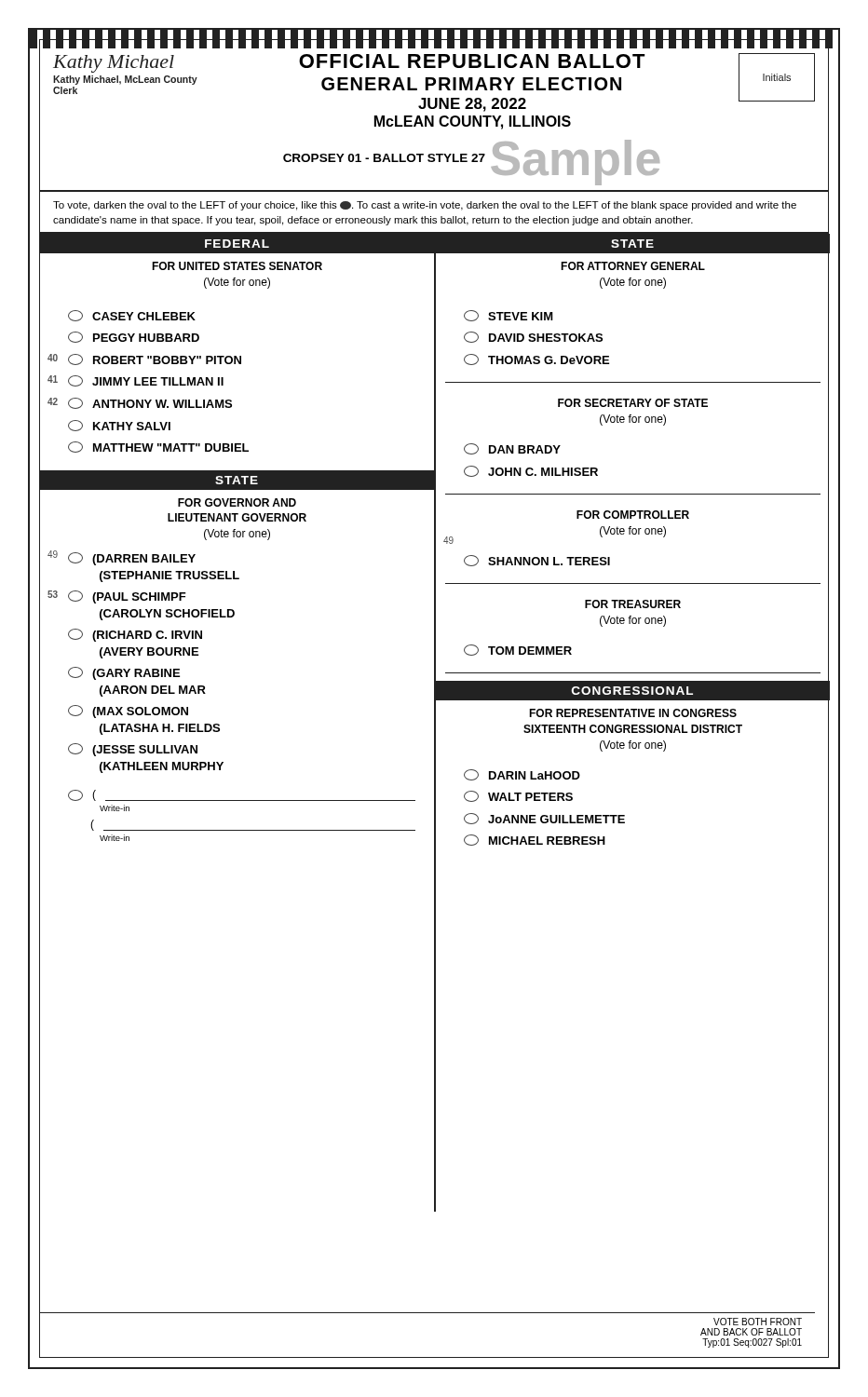Select the section header that reads "FOR REPRESENTATIVE IN CONGRESS SIXTEENTH CONGRESSIONAL"

tap(633, 729)
